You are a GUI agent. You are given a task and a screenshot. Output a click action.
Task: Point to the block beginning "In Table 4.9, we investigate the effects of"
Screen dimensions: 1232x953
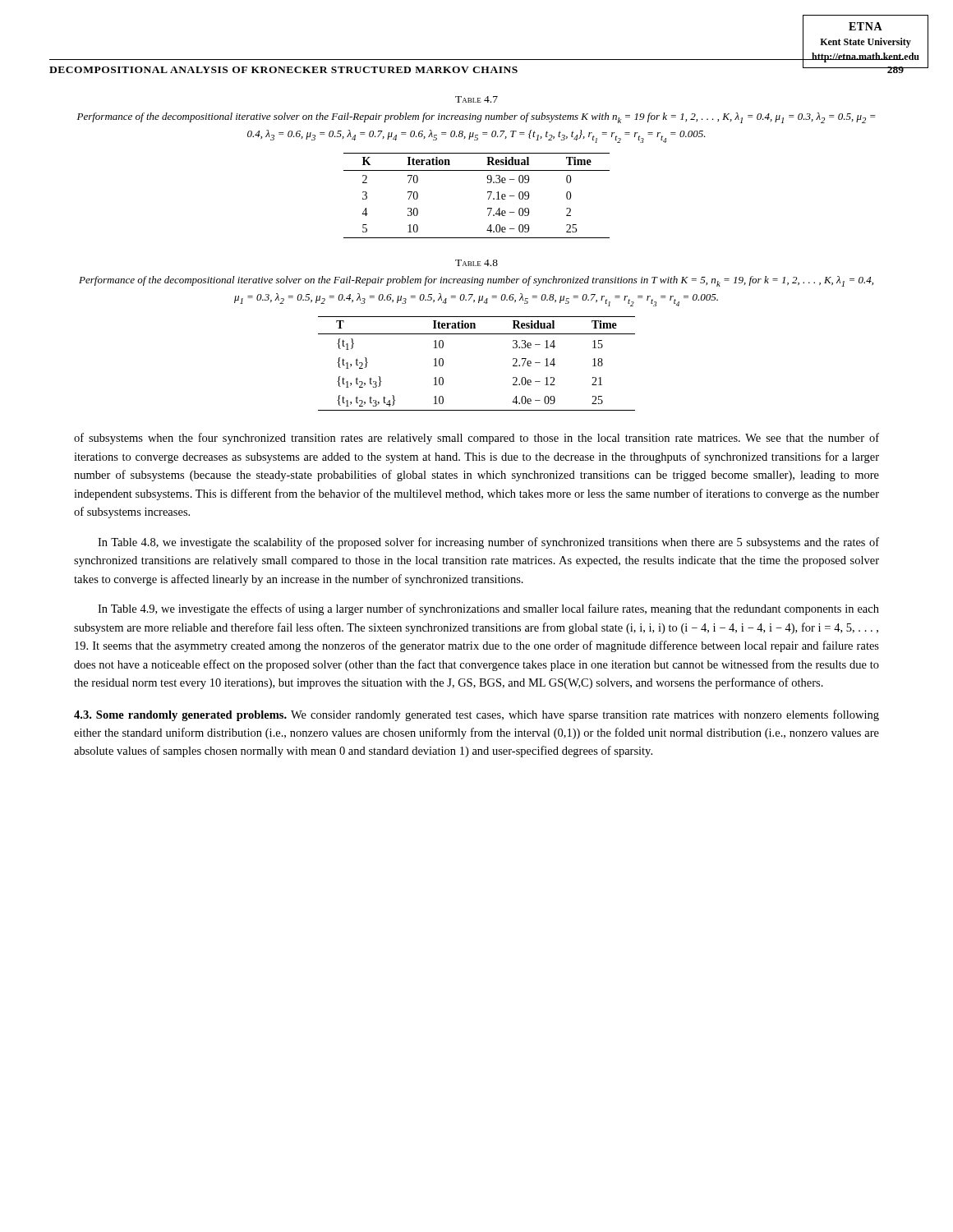[476, 646]
